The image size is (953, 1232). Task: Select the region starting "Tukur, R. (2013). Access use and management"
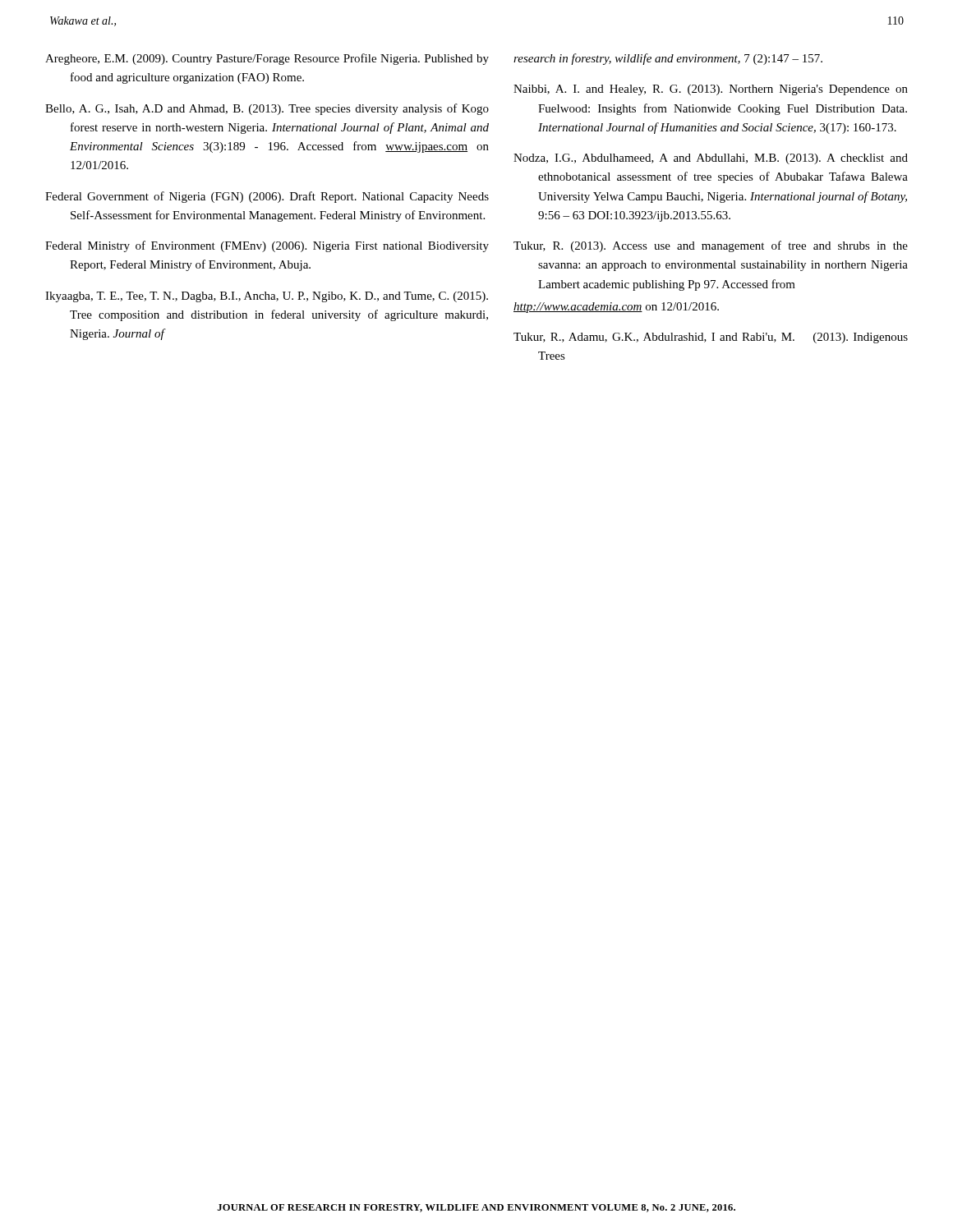point(711,265)
